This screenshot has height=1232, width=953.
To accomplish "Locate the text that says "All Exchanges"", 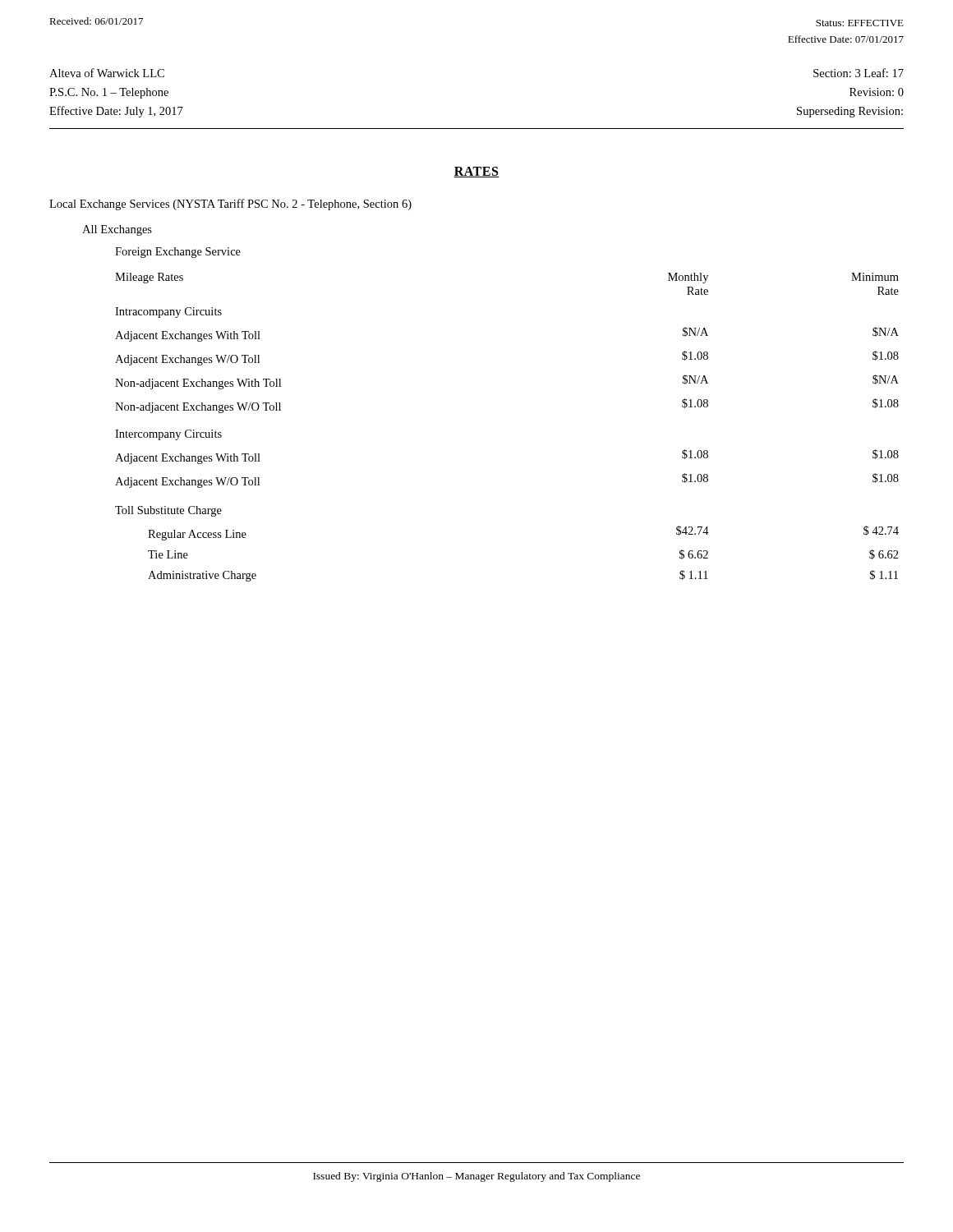I will pyautogui.click(x=117, y=229).
